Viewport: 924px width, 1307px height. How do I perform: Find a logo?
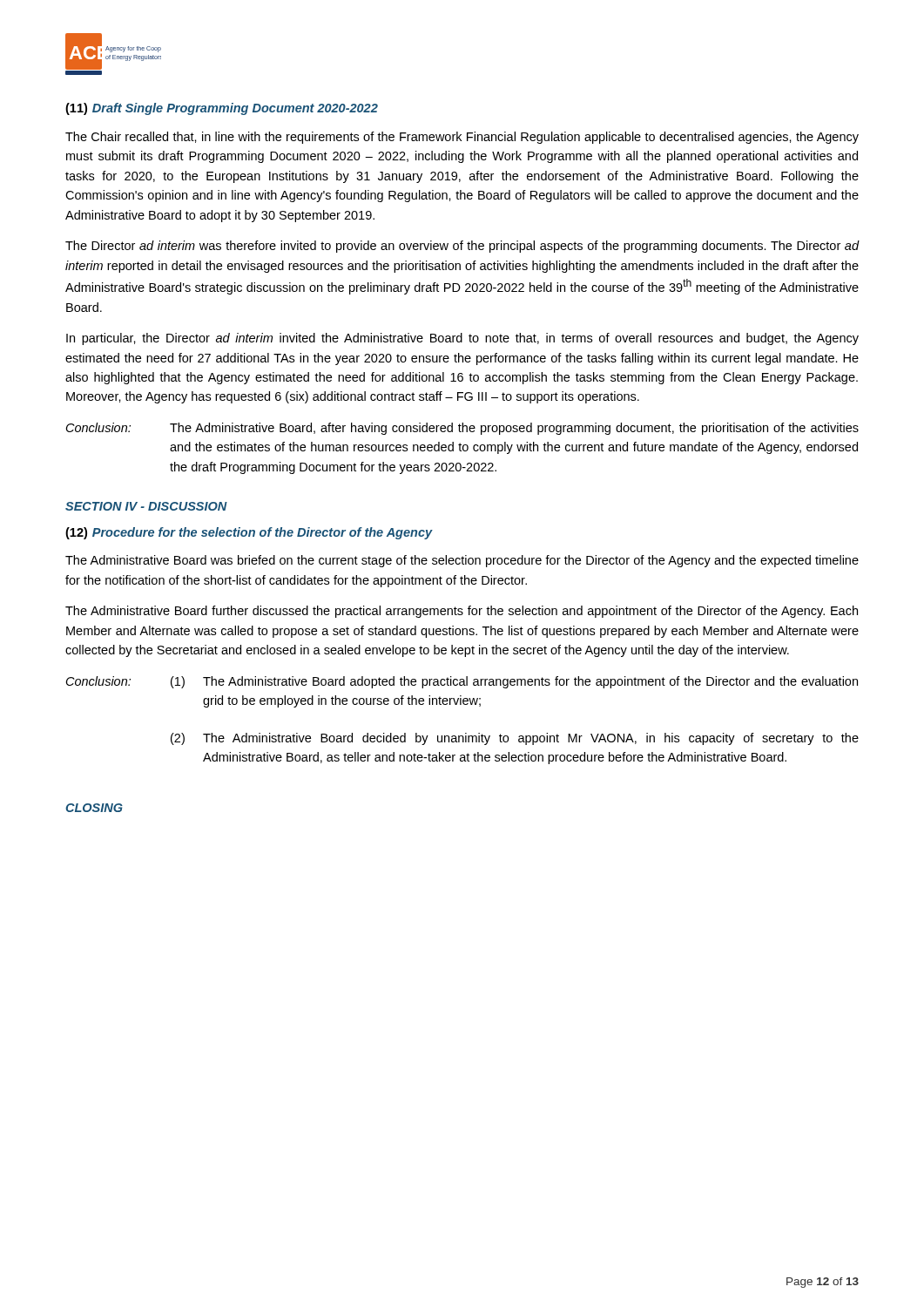[x=462, y=59]
